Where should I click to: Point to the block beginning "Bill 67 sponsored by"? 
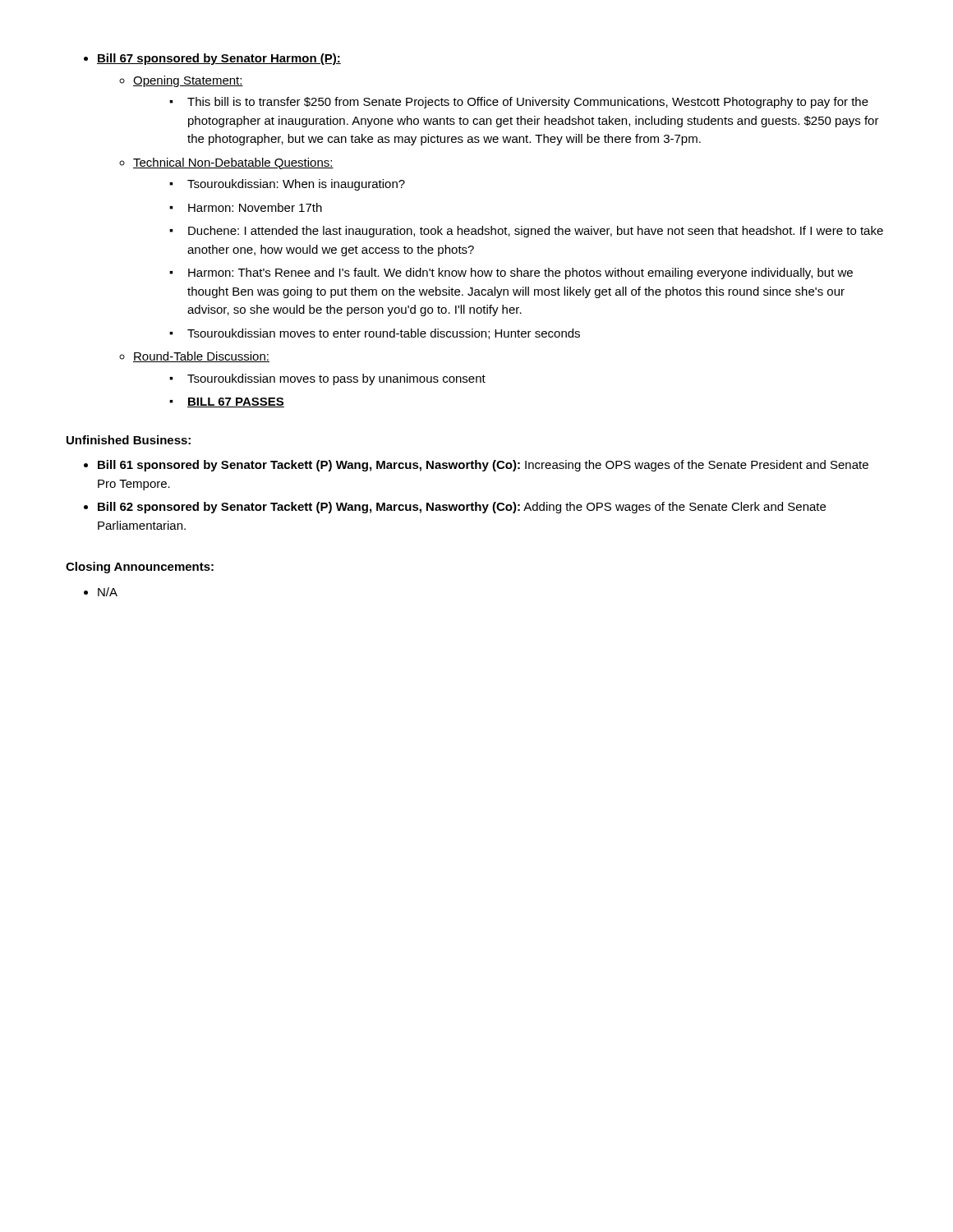coord(492,231)
